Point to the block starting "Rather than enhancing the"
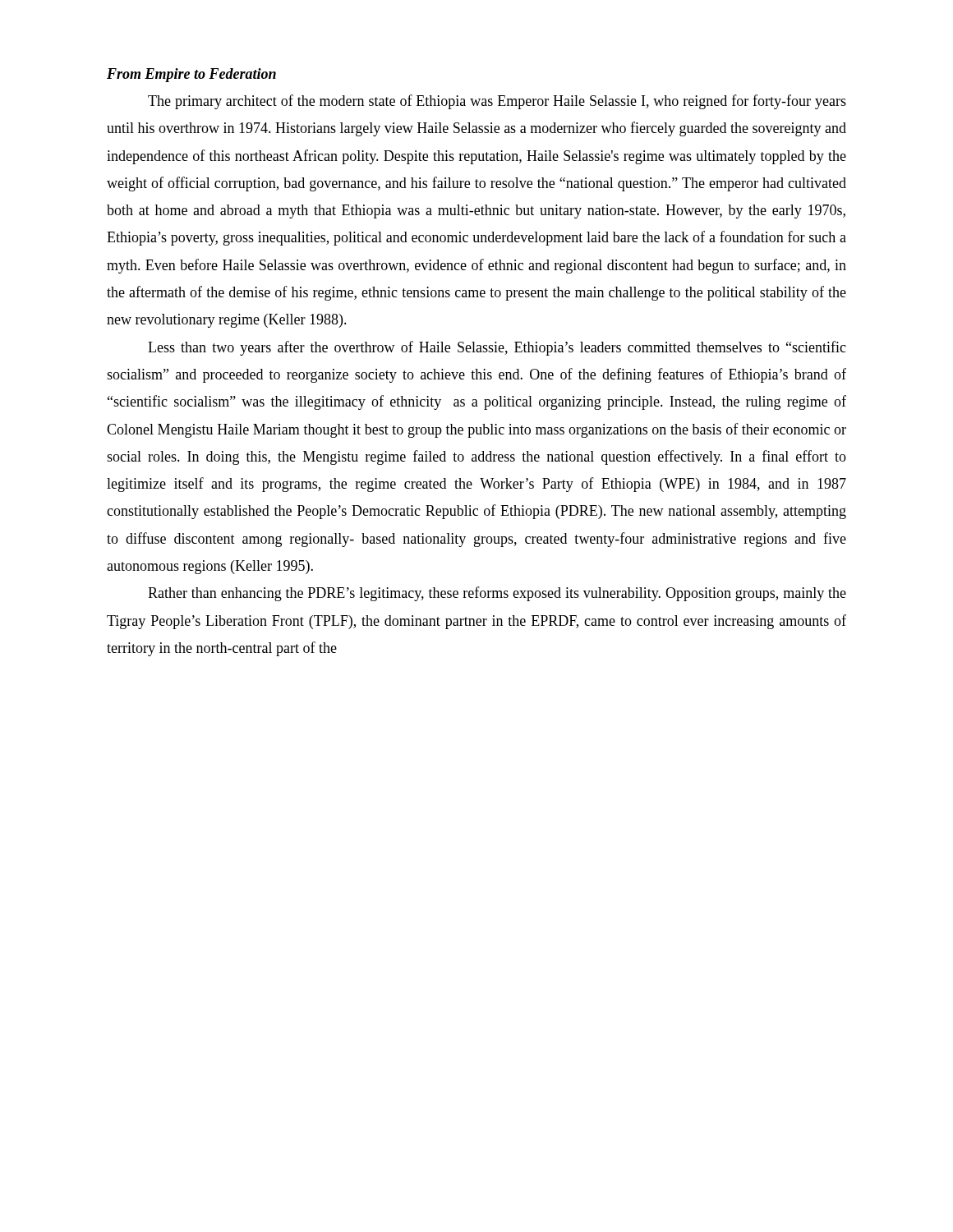 tap(476, 621)
